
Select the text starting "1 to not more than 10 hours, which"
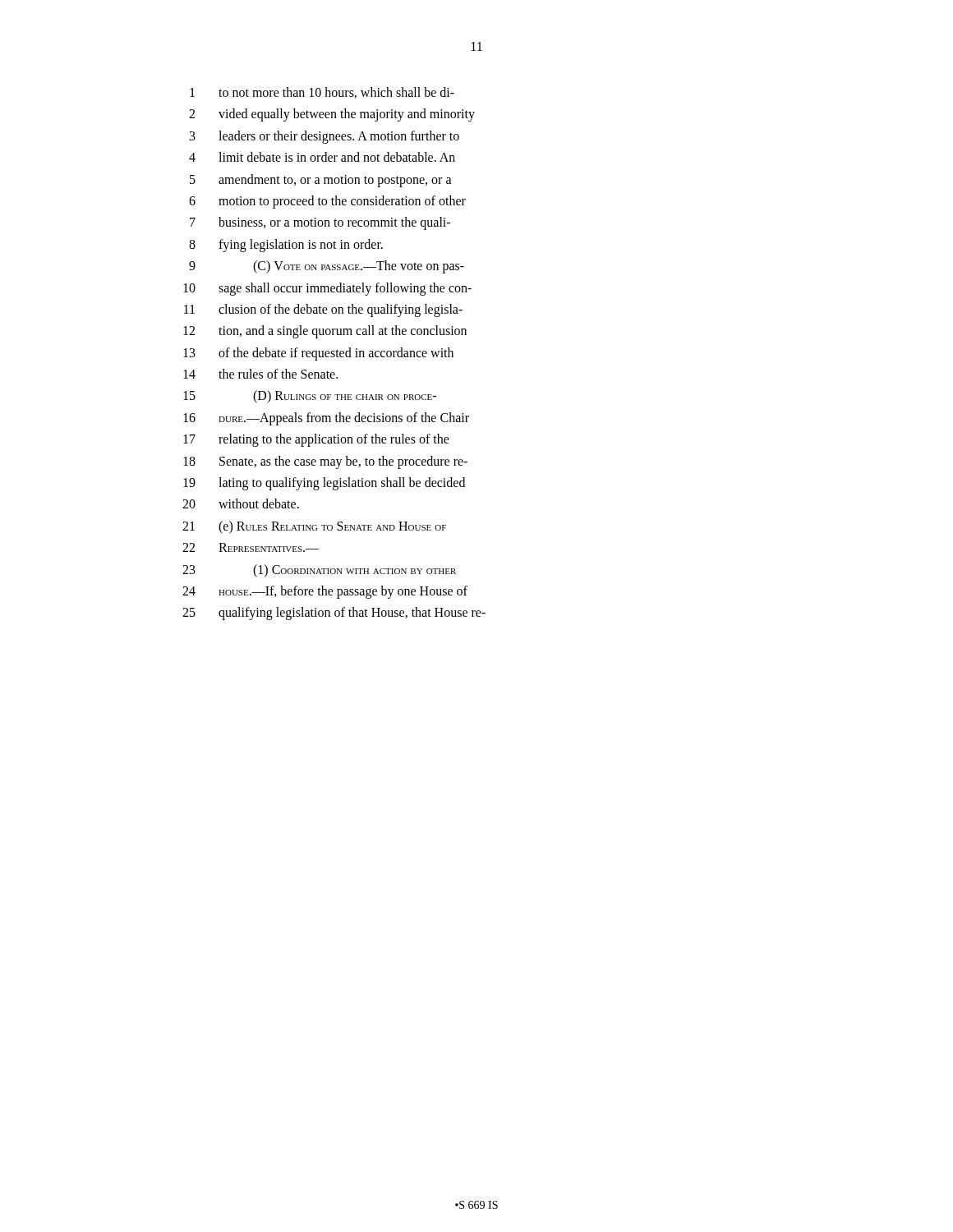coord(322,93)
